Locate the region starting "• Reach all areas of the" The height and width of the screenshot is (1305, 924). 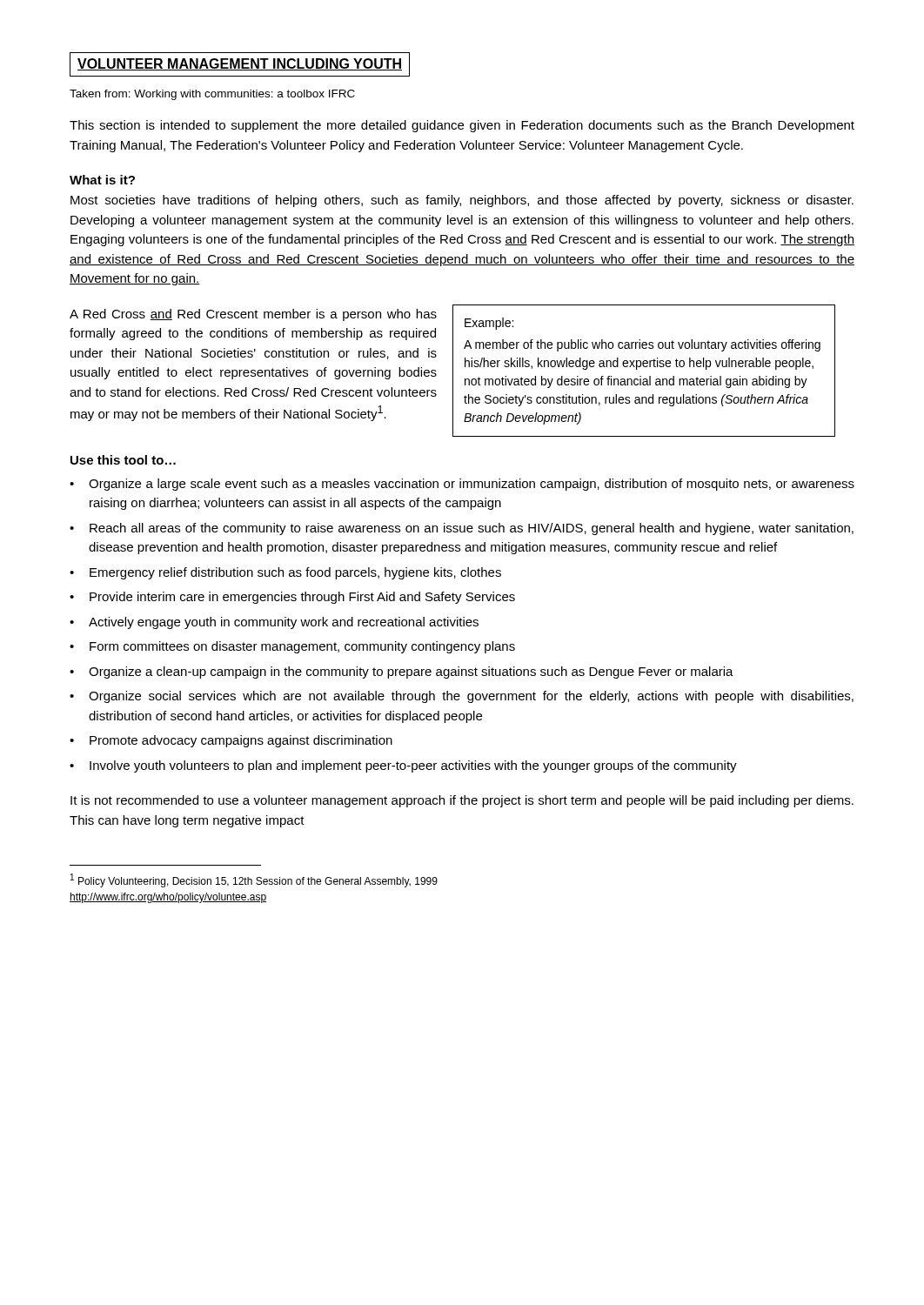462,538
